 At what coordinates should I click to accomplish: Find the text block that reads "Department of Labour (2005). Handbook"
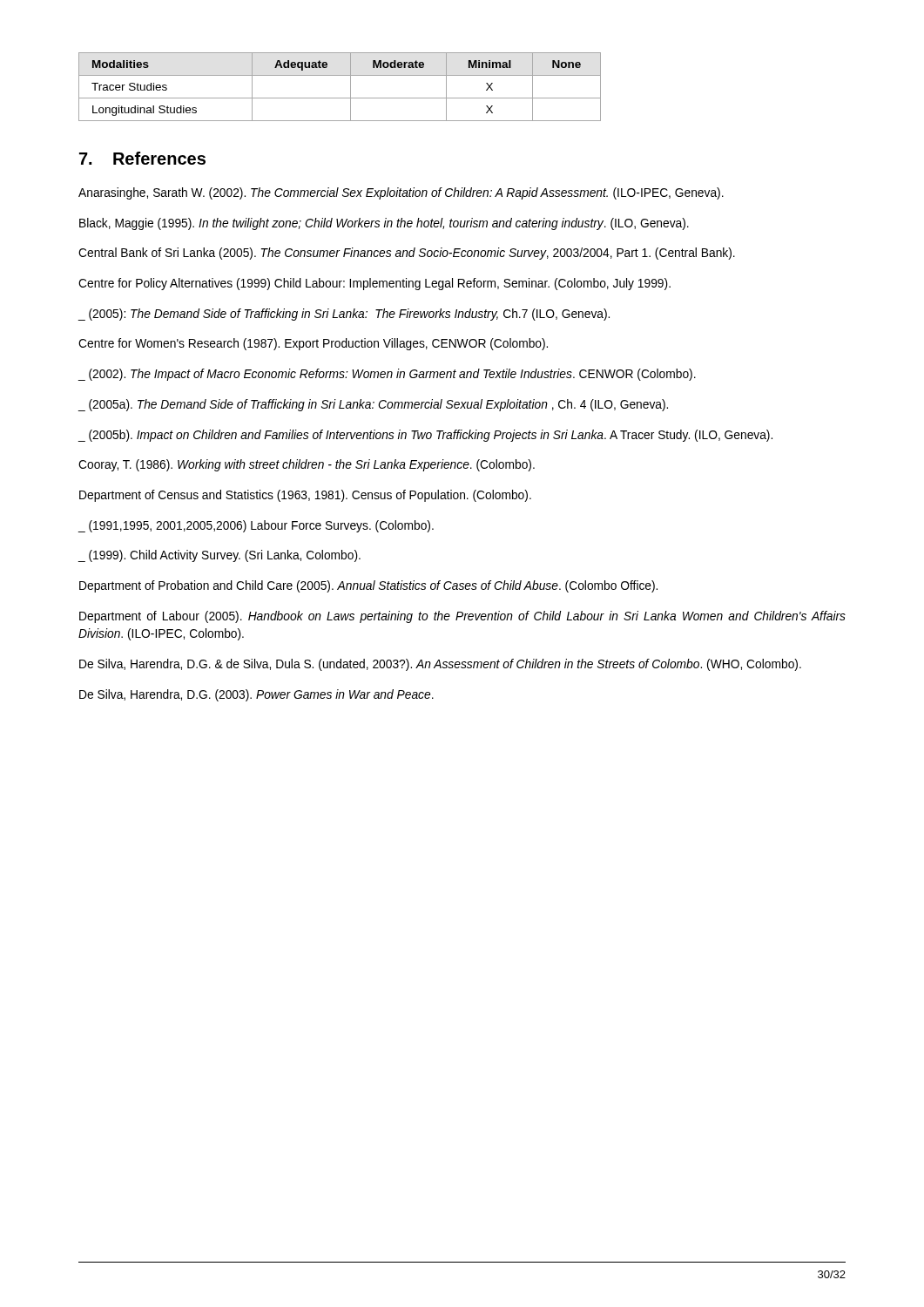point(462,625)
